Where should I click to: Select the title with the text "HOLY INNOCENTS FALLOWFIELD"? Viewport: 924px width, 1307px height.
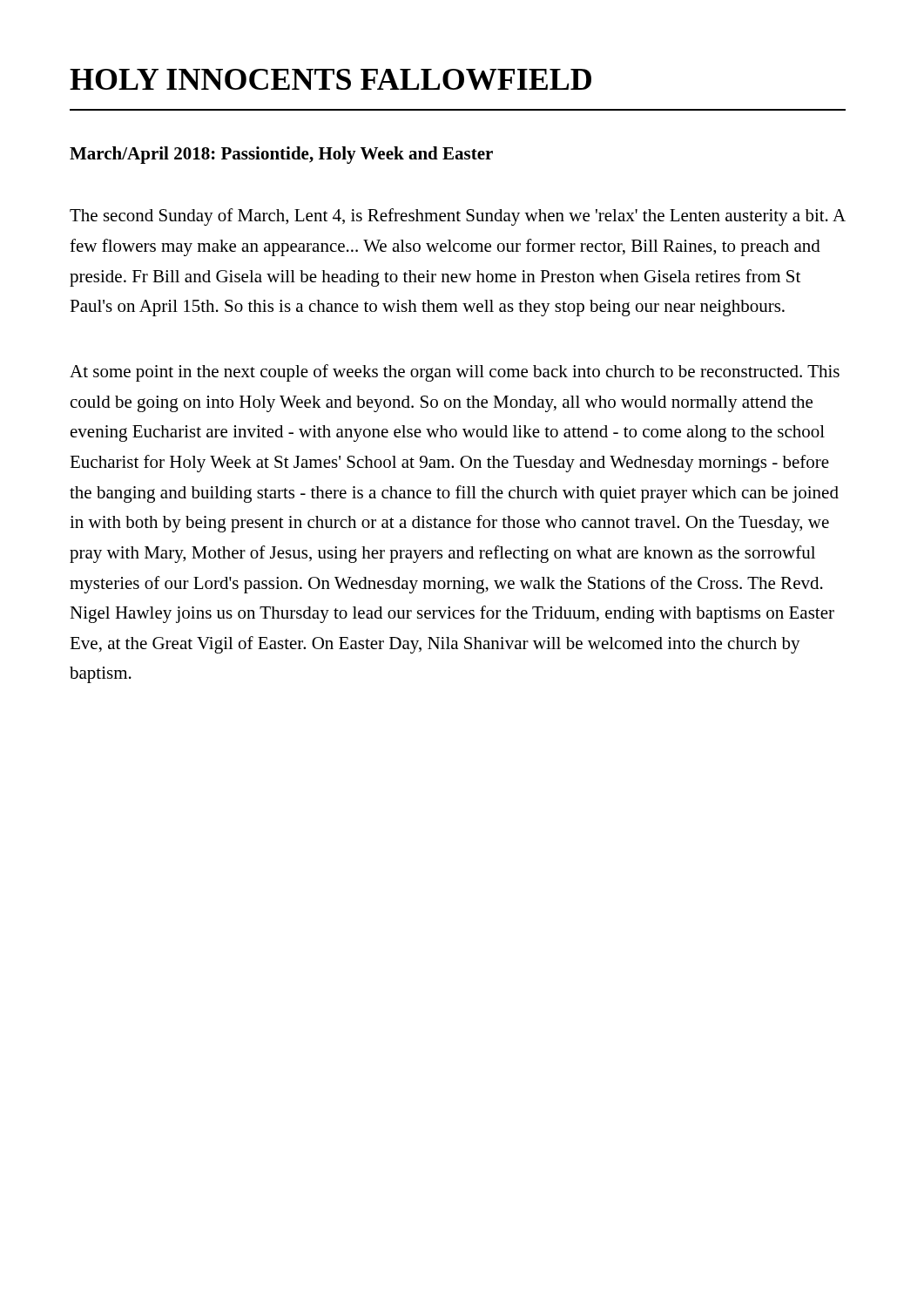click(458, 86)
